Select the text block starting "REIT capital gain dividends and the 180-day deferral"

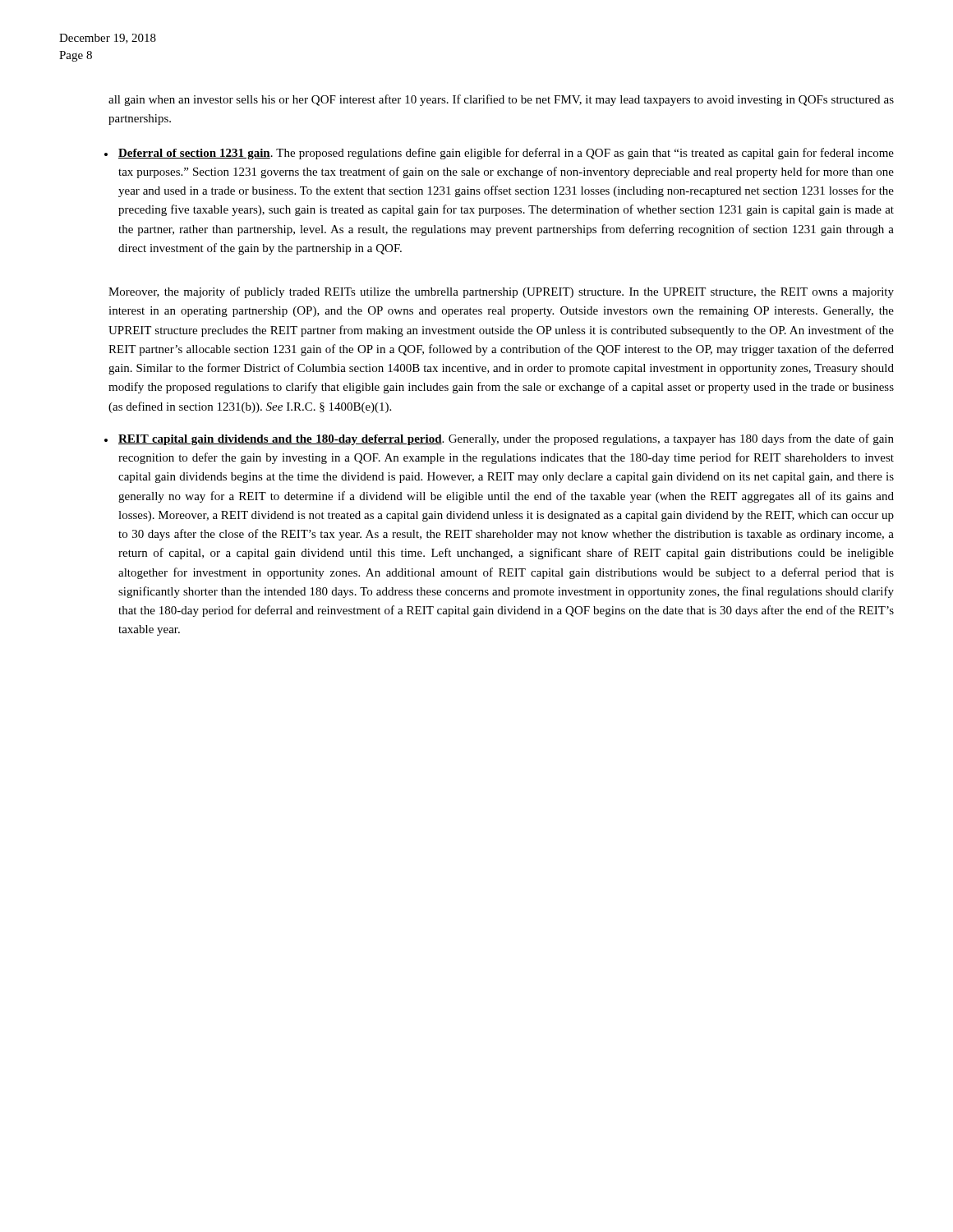click(x=506, y=534)
